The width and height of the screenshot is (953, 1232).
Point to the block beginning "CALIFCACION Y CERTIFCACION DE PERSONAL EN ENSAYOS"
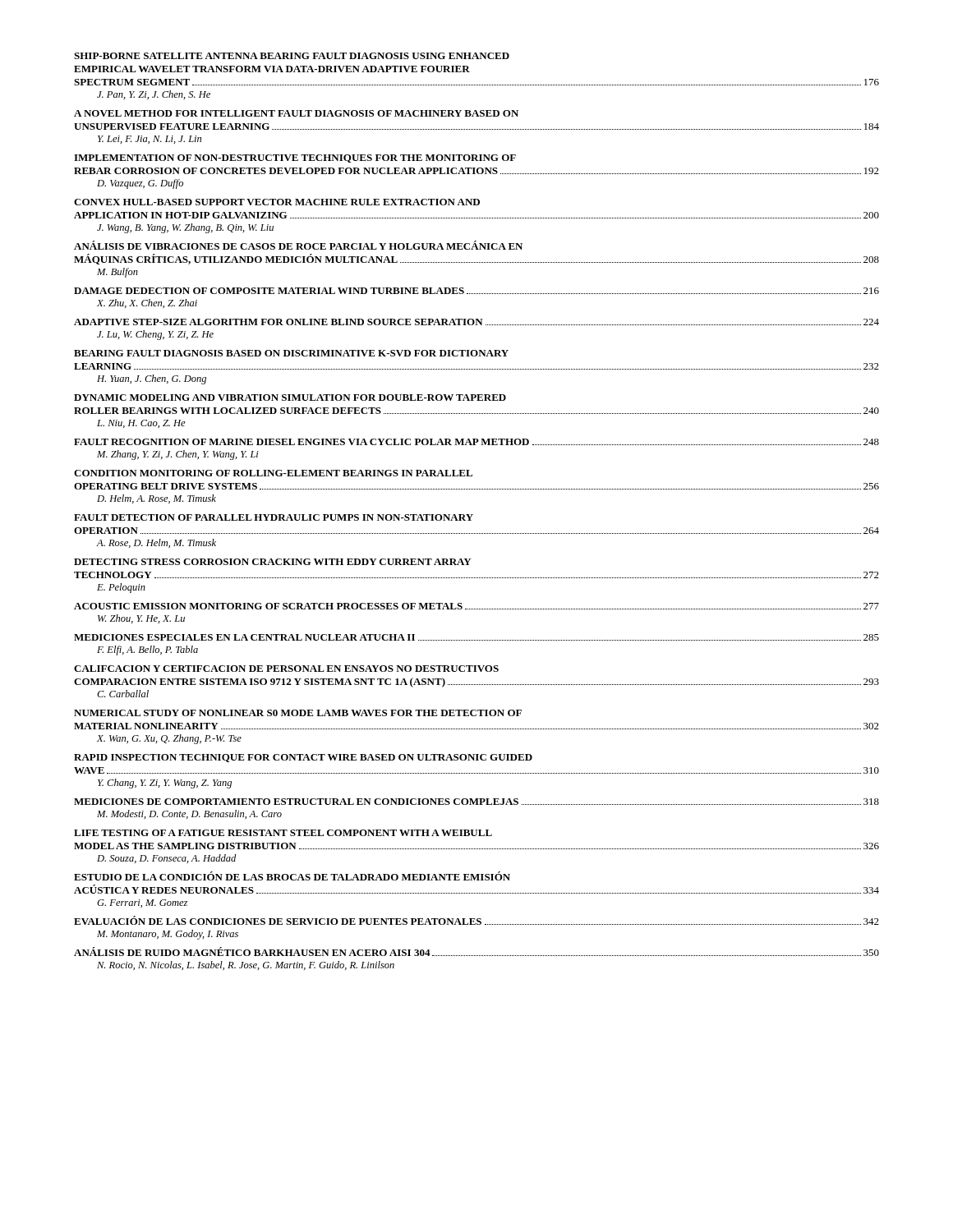point(476,681)
